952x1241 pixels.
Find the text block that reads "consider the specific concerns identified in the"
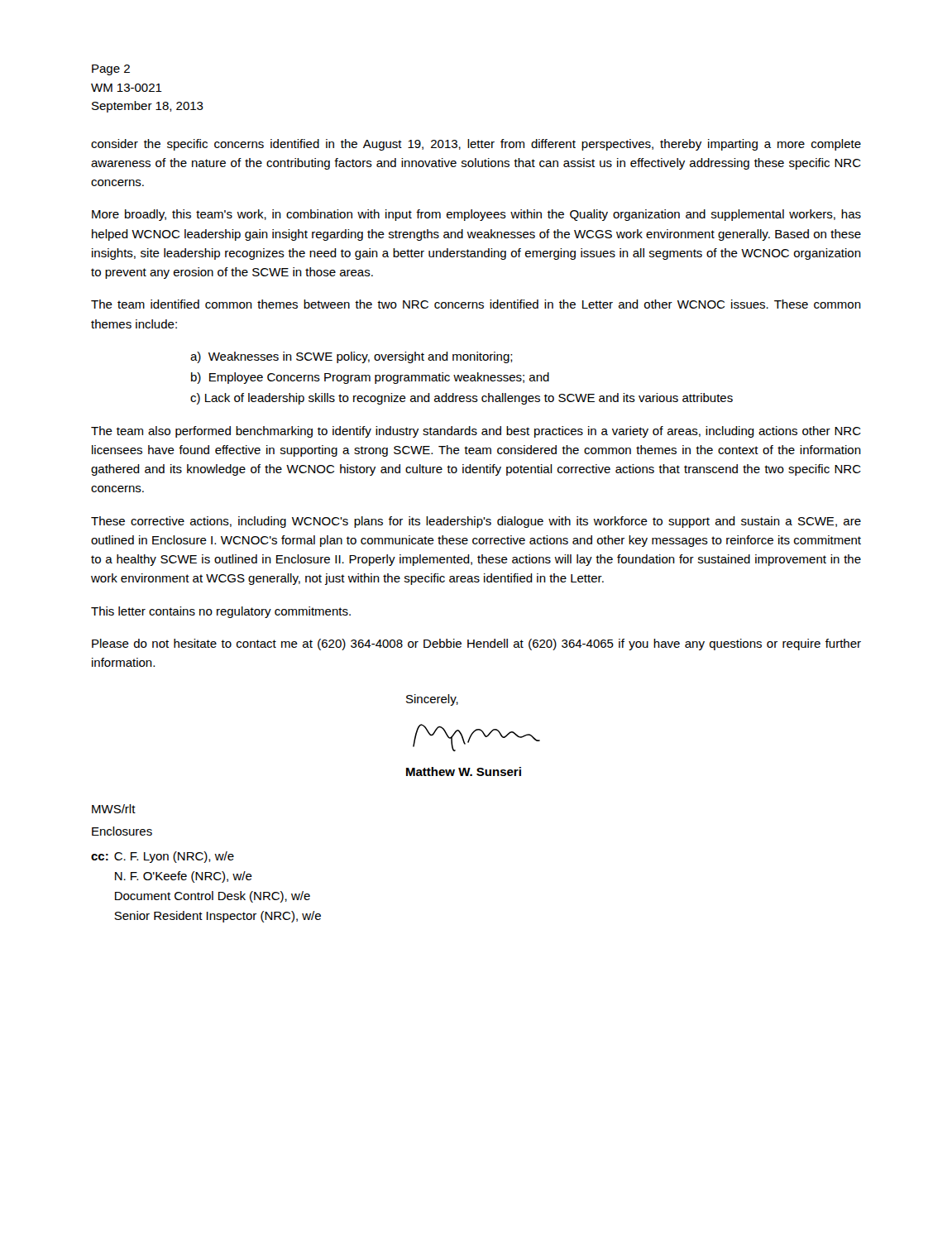pyautogui.click(x=476, y=162)
